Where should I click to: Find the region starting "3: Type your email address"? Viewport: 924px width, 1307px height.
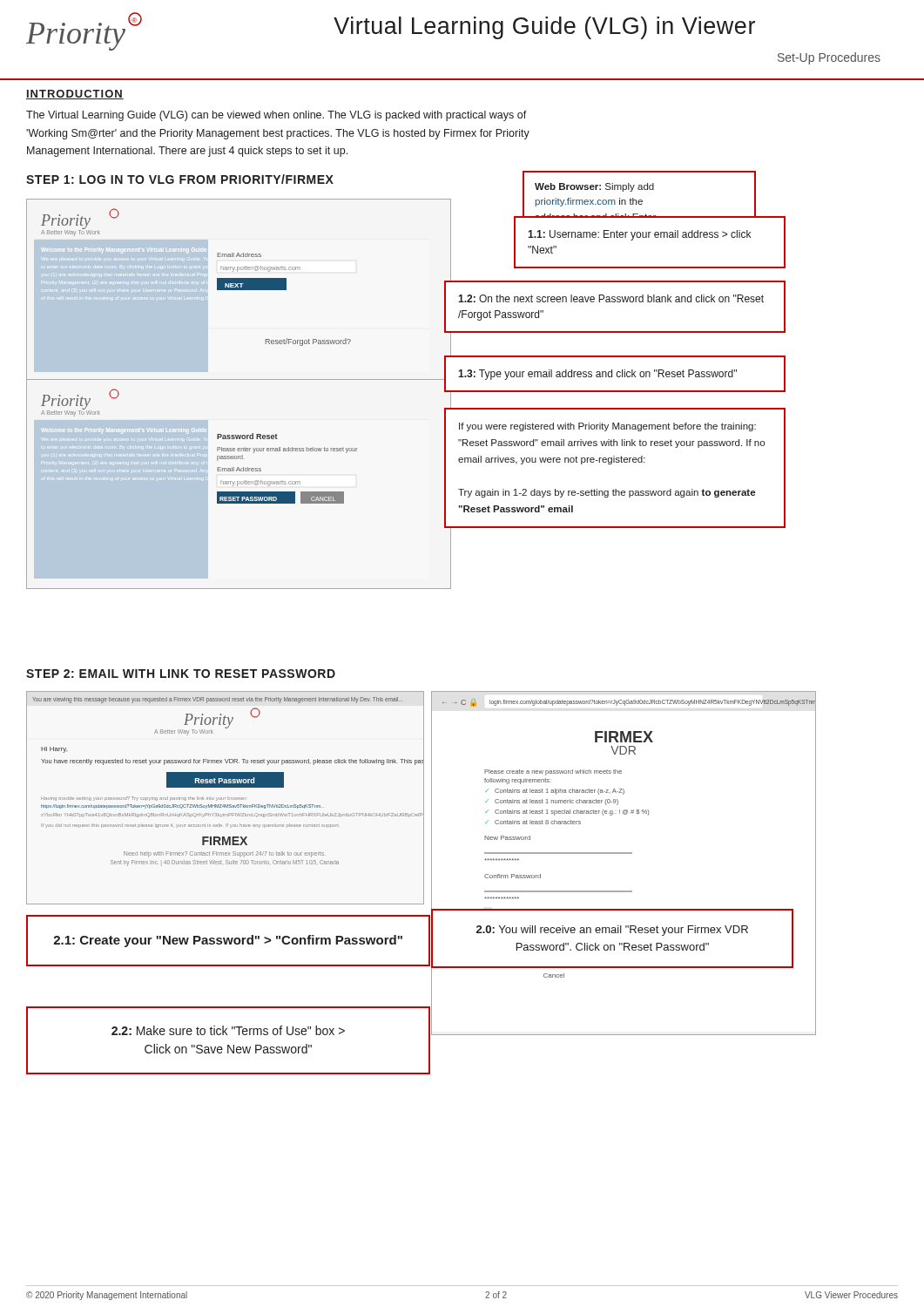(598, 374)
